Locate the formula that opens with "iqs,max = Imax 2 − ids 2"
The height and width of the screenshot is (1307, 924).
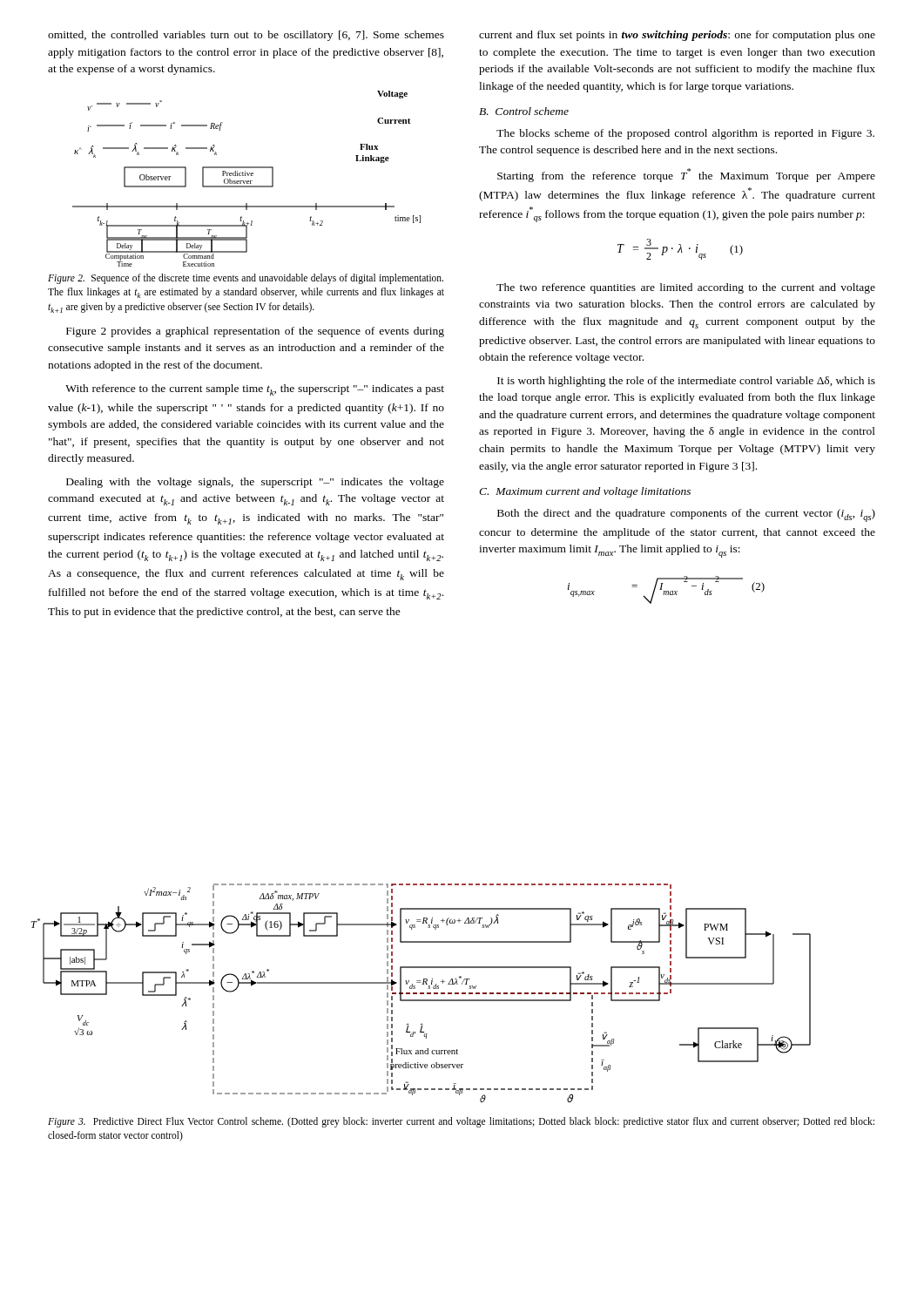pyautogui.click(x=677, y=587)
